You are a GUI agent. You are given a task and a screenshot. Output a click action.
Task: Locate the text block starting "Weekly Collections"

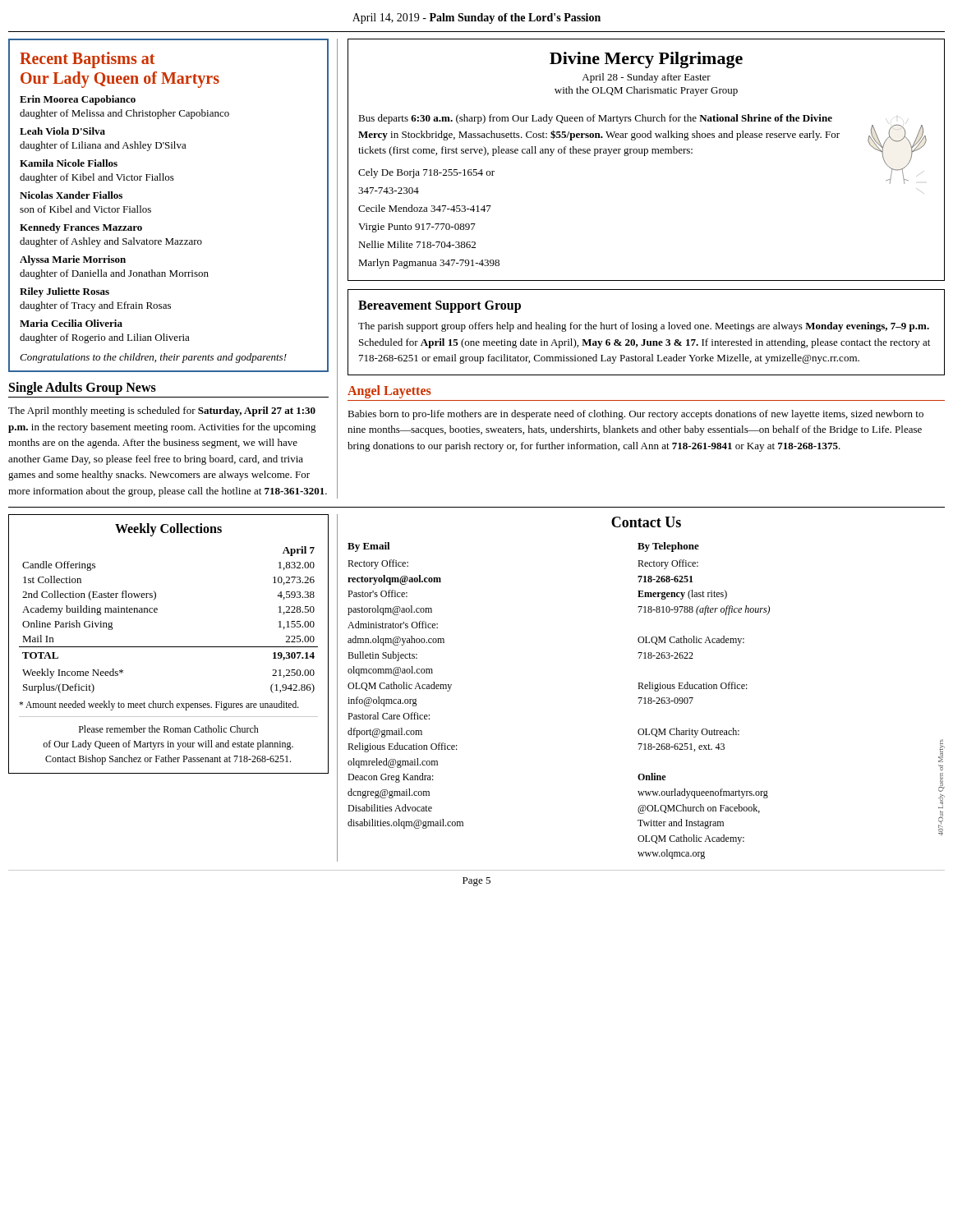(168, 529)
